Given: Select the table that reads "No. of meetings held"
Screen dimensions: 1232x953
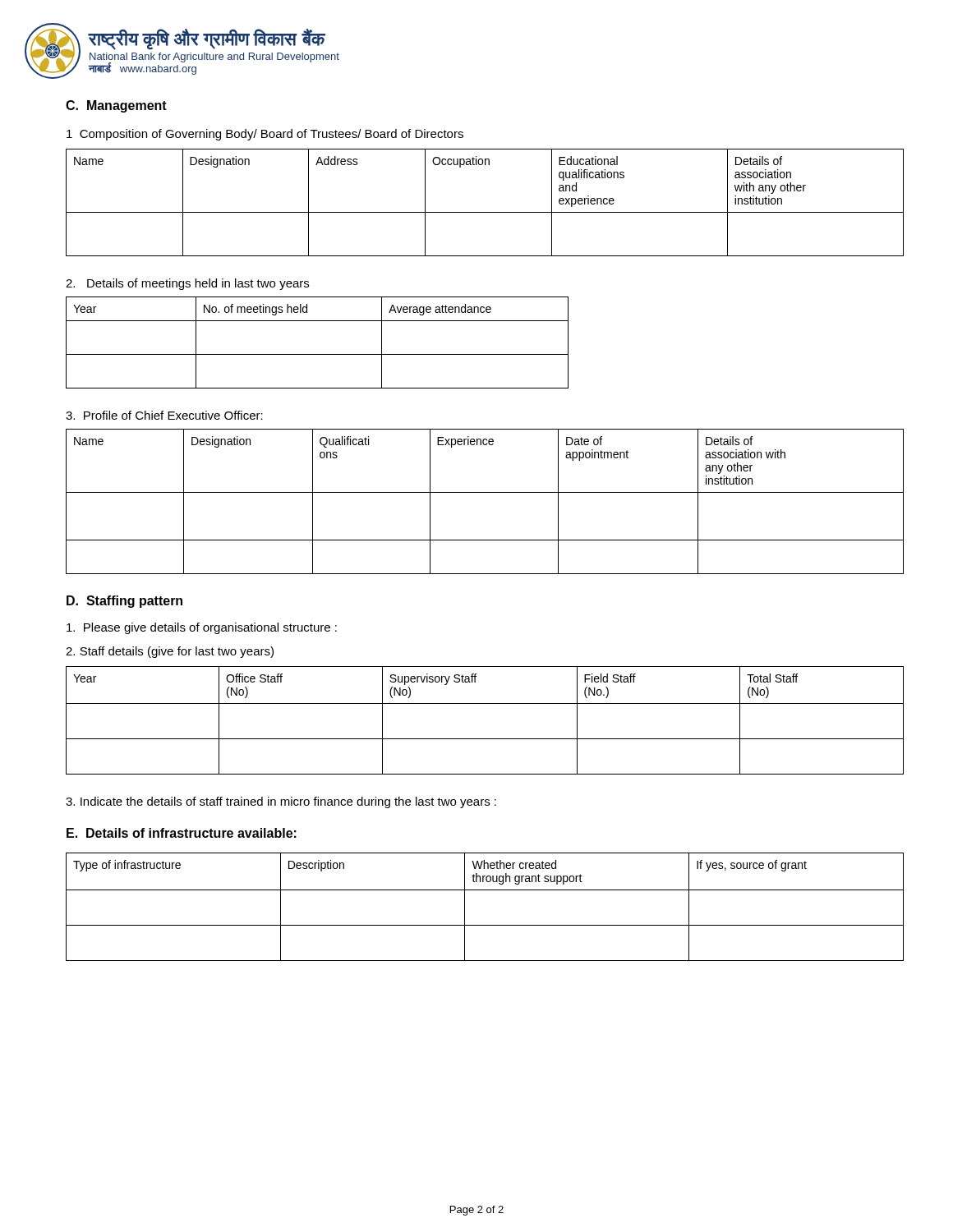Looking at the screenshot, I should (x=485, y=342).
